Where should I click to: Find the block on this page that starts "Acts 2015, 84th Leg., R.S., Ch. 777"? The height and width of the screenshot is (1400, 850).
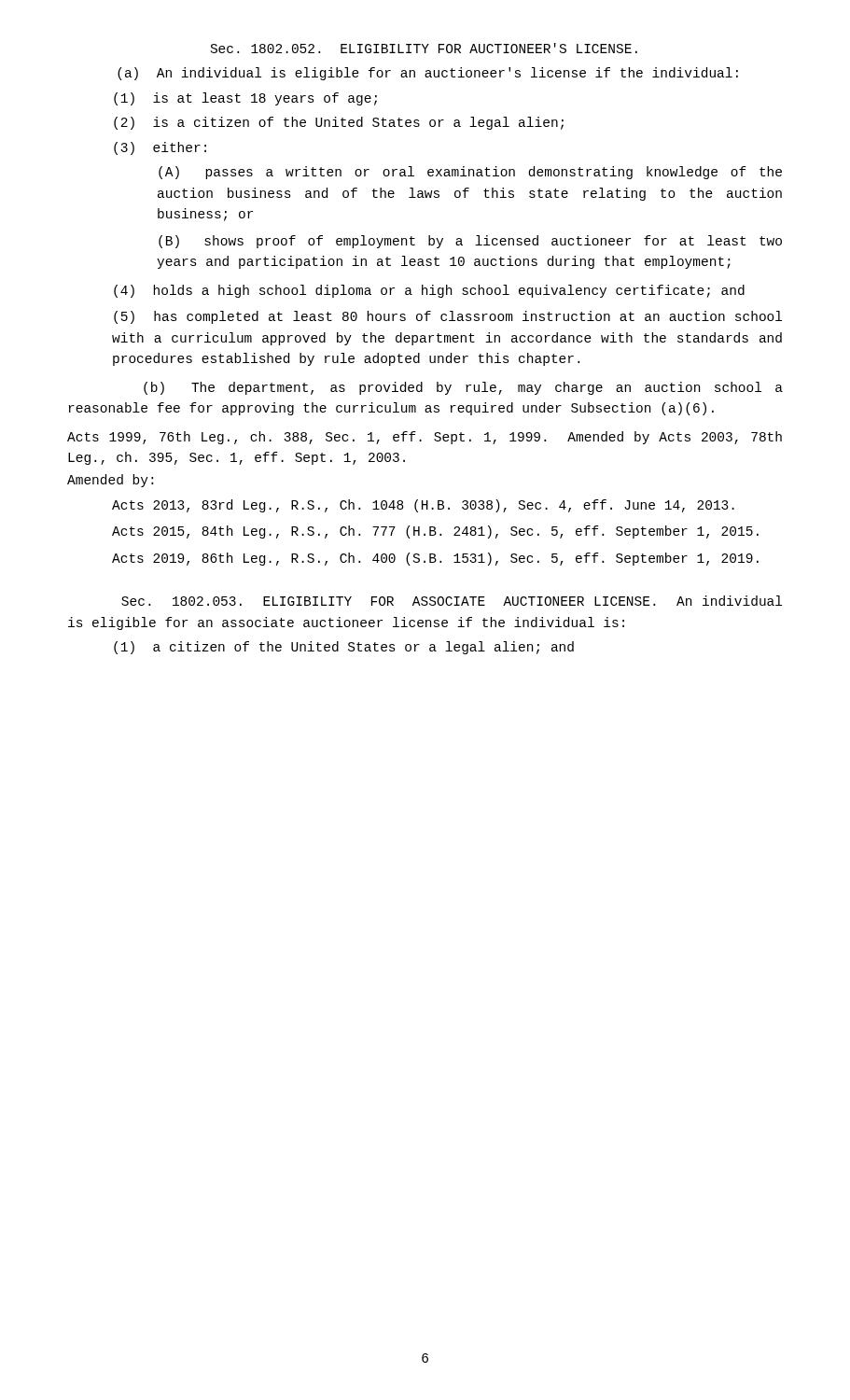coord(437,532)
